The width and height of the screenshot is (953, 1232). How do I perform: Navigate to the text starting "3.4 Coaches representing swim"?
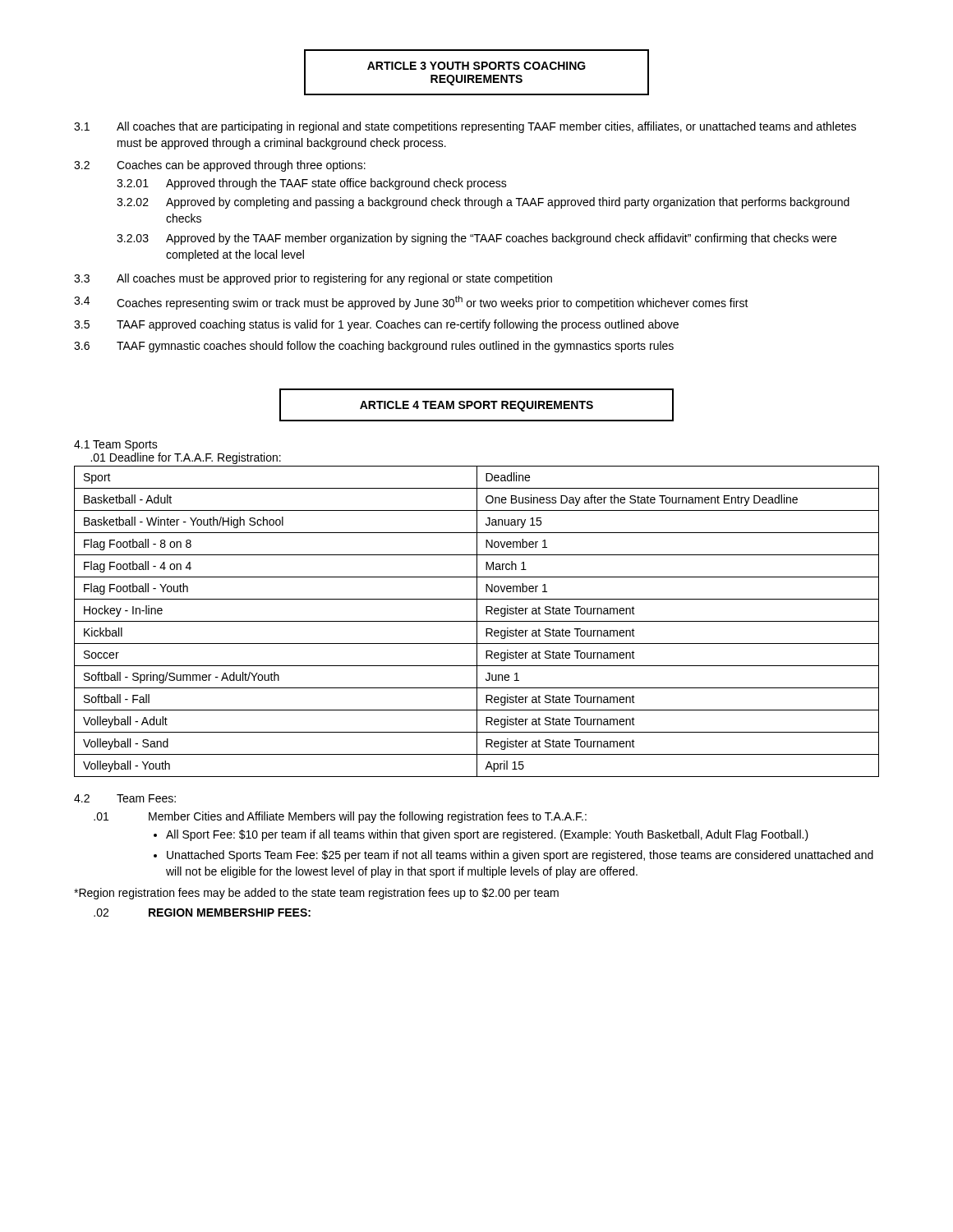point(476,302)
